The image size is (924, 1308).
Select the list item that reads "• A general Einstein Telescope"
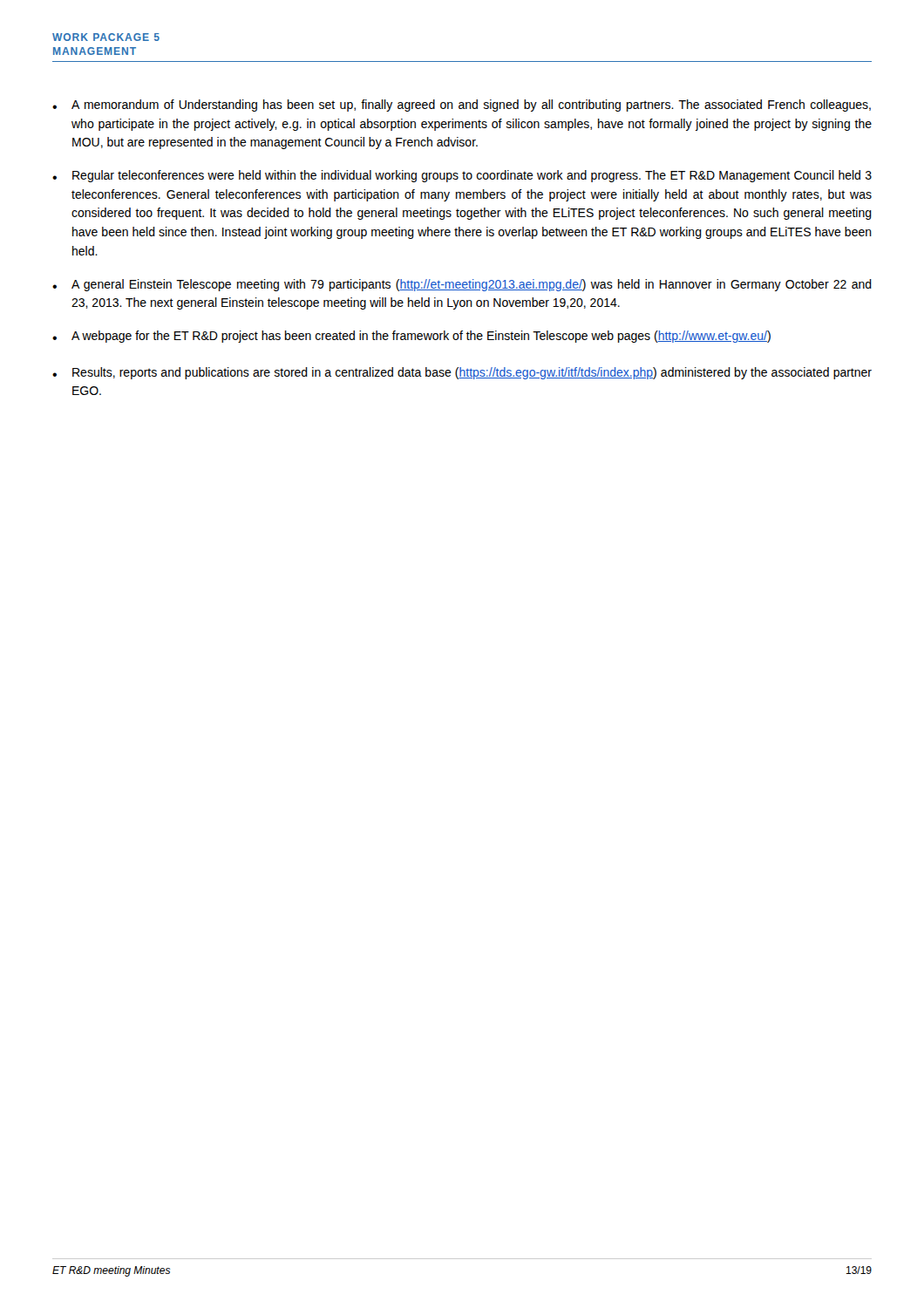coord(462,294)
